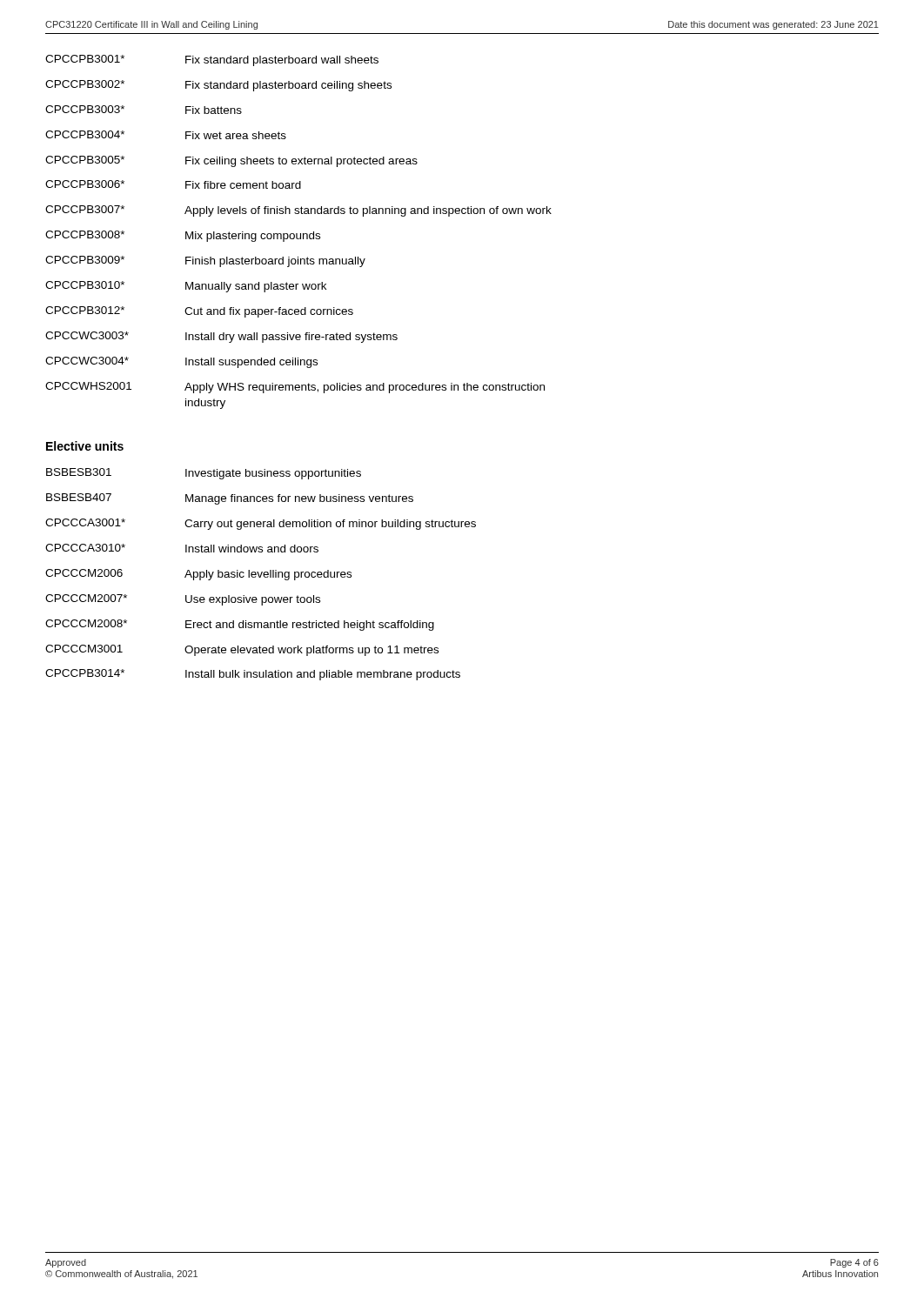Image resolution: width=924 pixels, height=1305 pixels.
Task: Find the block starting "CPCCCM3001 Operate elevated work platforms up to 11"
Action: click(x=242, y=650)
